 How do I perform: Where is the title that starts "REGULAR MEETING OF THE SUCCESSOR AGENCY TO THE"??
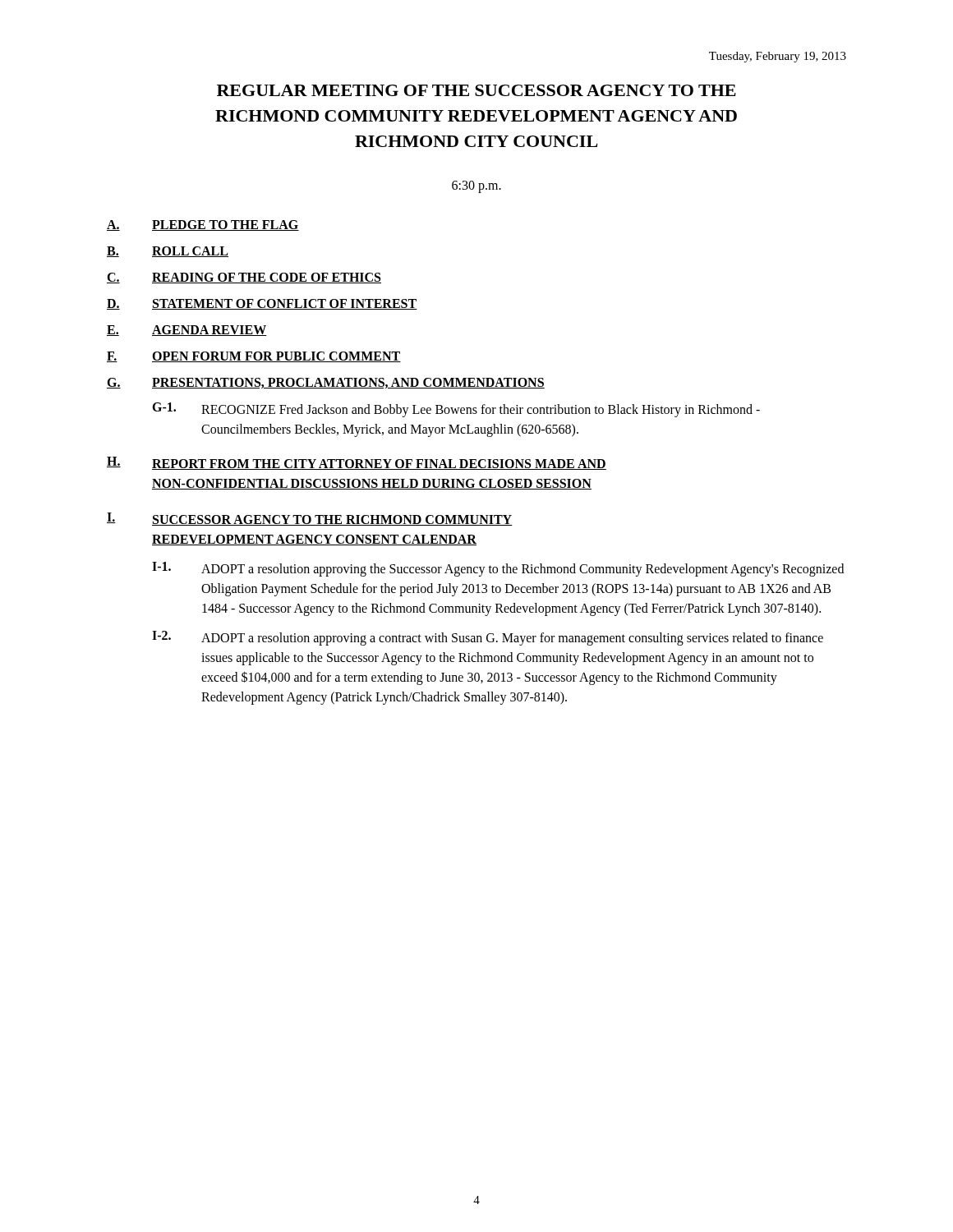(476, 115)
